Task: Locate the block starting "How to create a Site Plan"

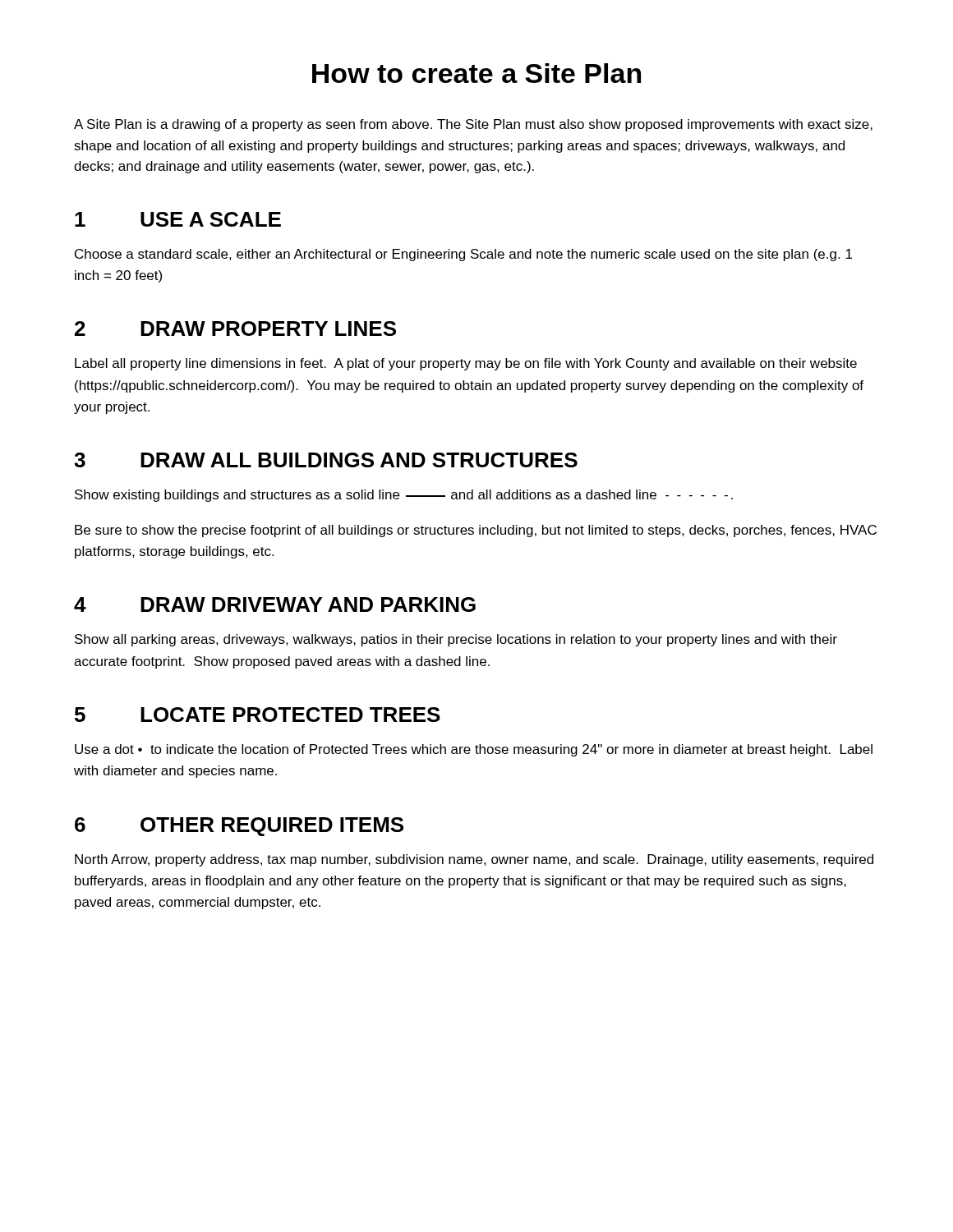Action: (476, 74)
